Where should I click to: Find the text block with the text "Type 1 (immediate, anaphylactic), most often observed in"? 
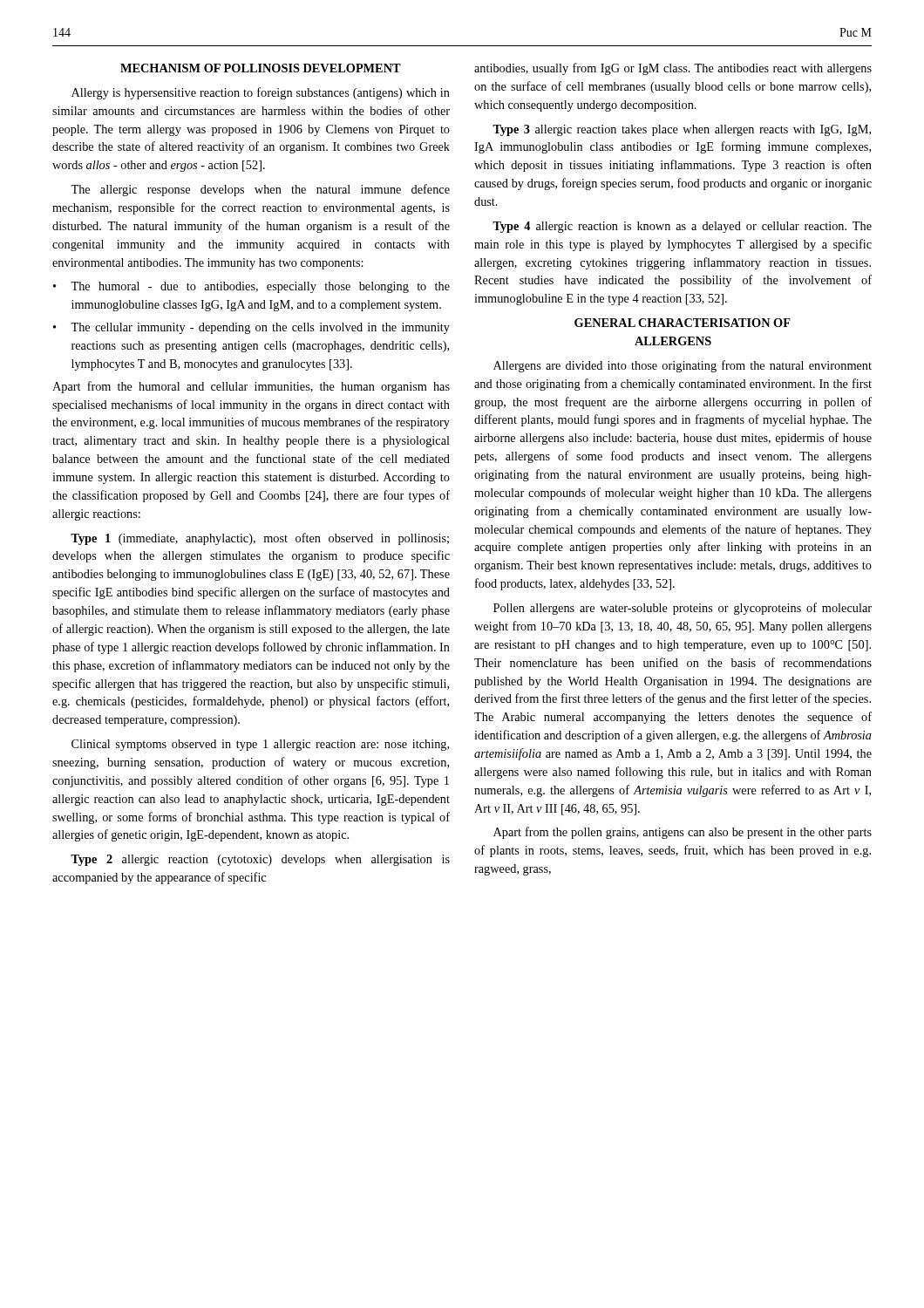[251, 629]
